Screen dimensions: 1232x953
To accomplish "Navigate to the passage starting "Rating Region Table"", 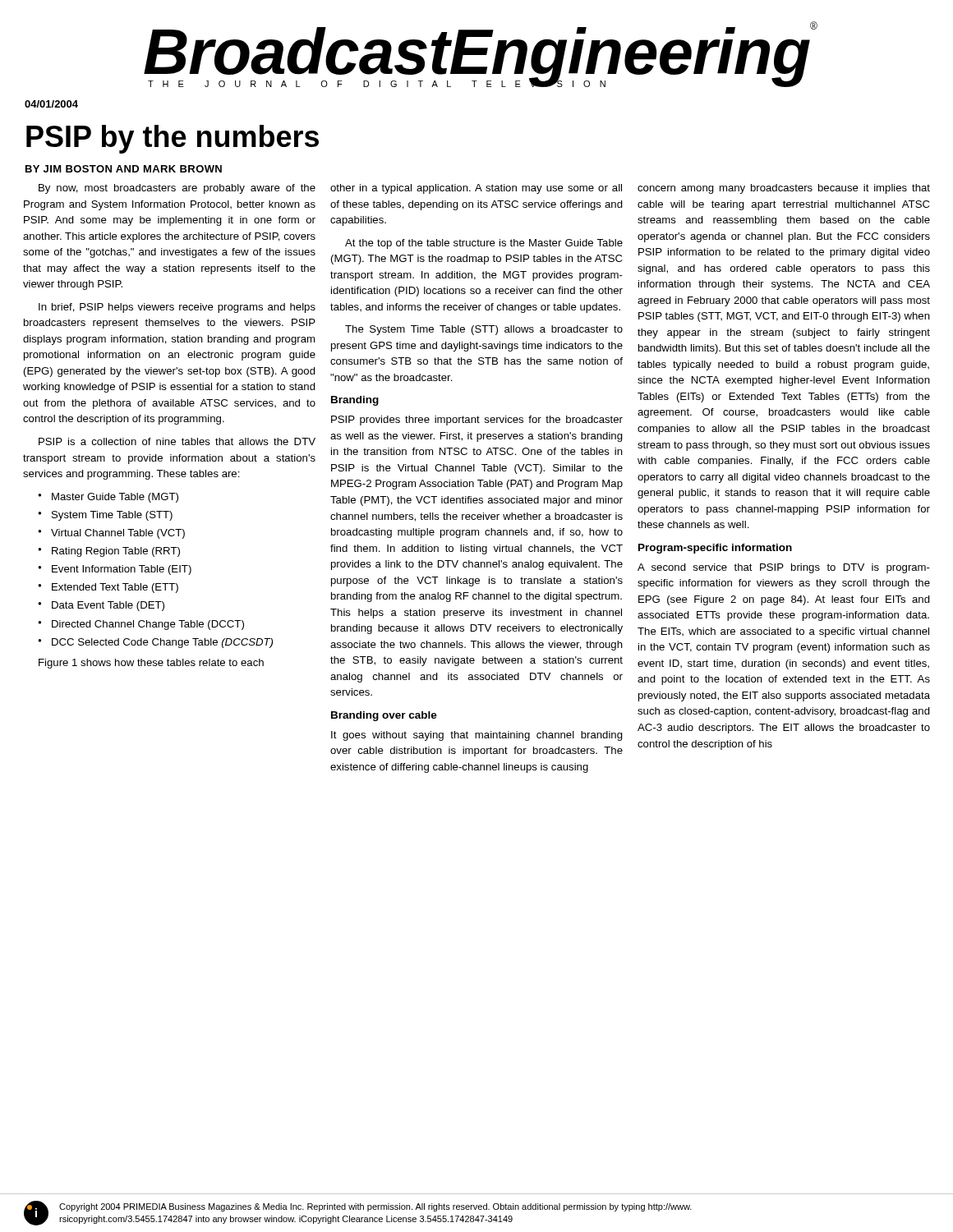I will point(116,551).
